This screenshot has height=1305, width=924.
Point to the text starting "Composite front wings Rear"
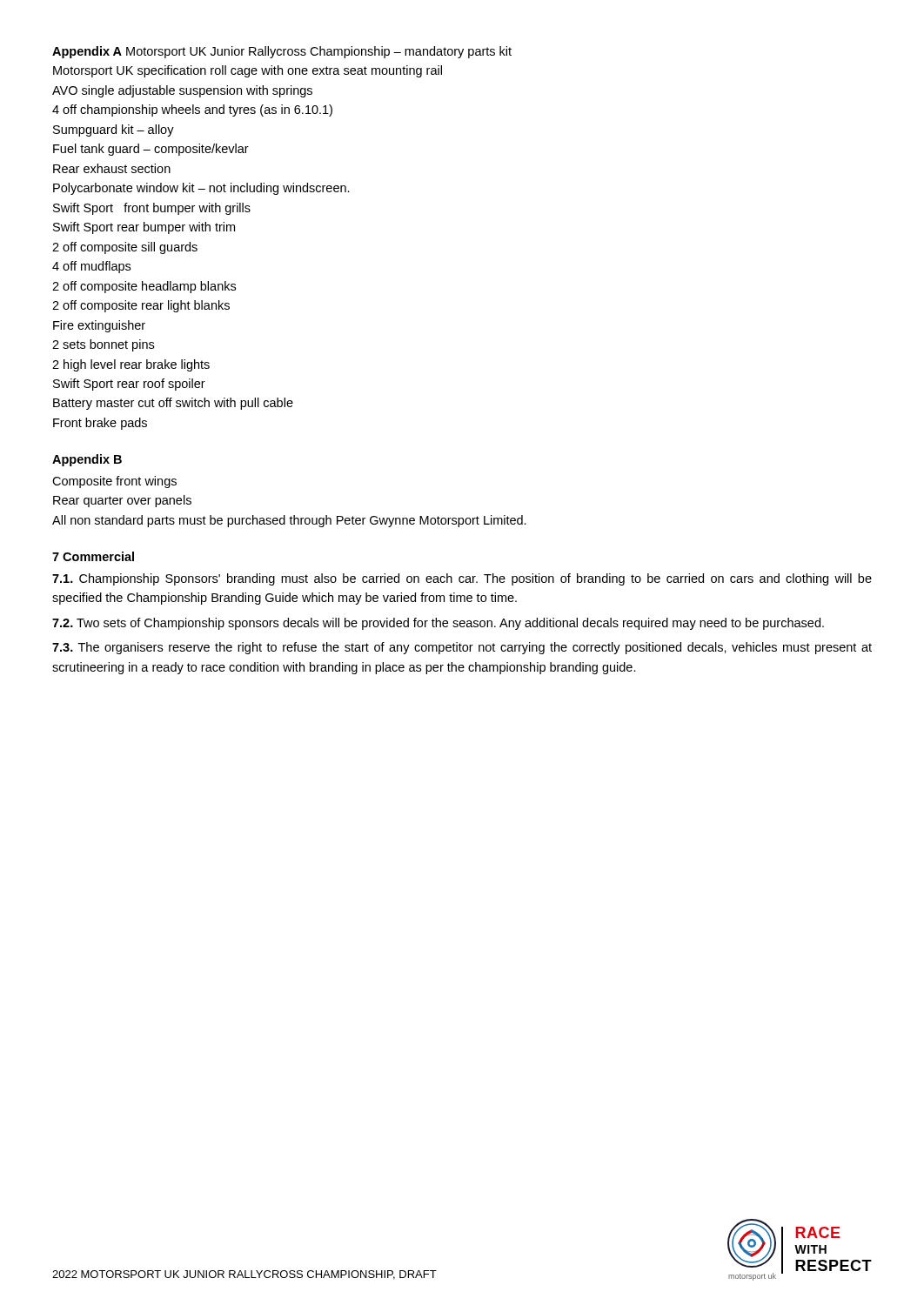click(x=114, y=482)
